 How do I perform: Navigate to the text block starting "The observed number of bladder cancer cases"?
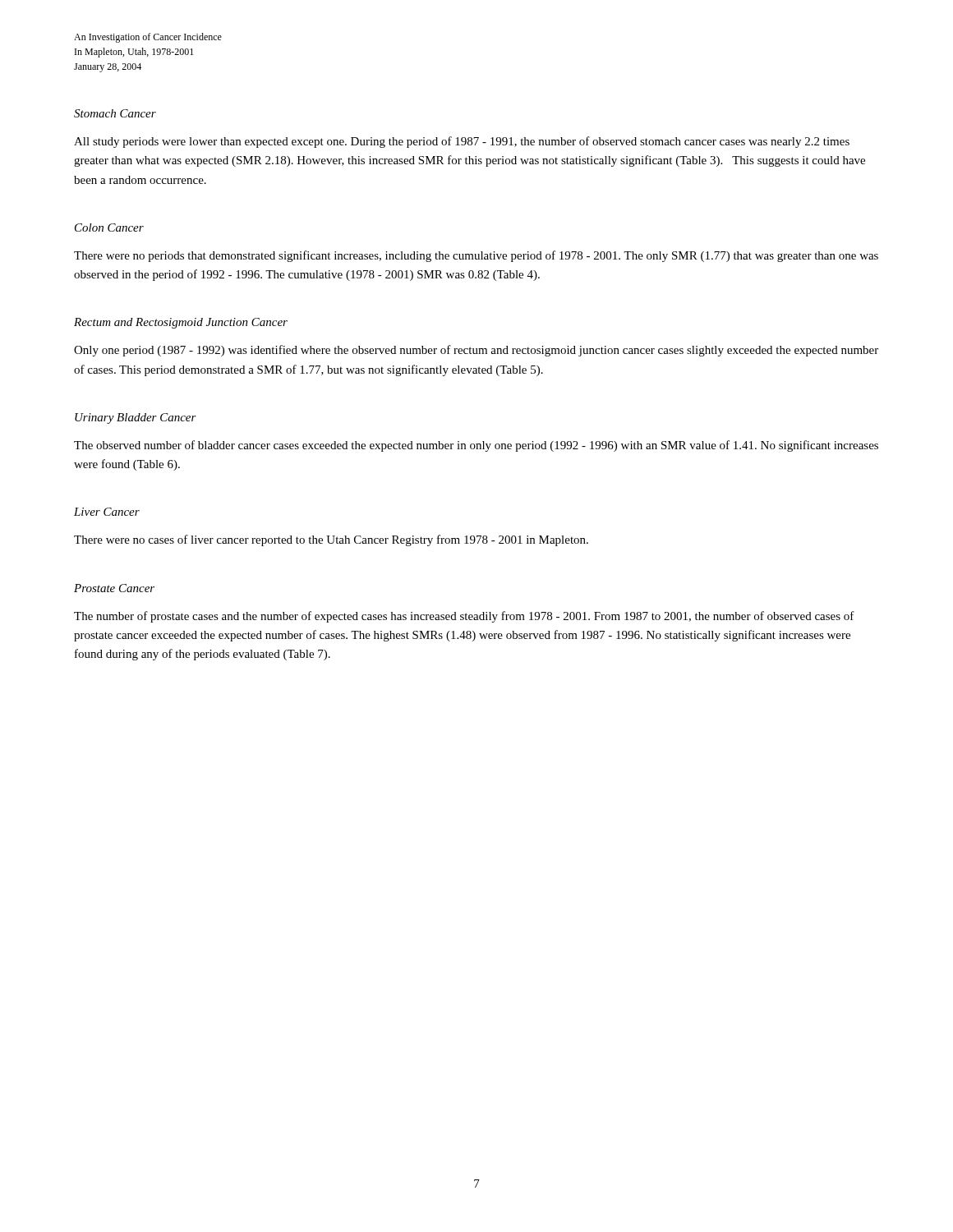[x=476, y=454]
